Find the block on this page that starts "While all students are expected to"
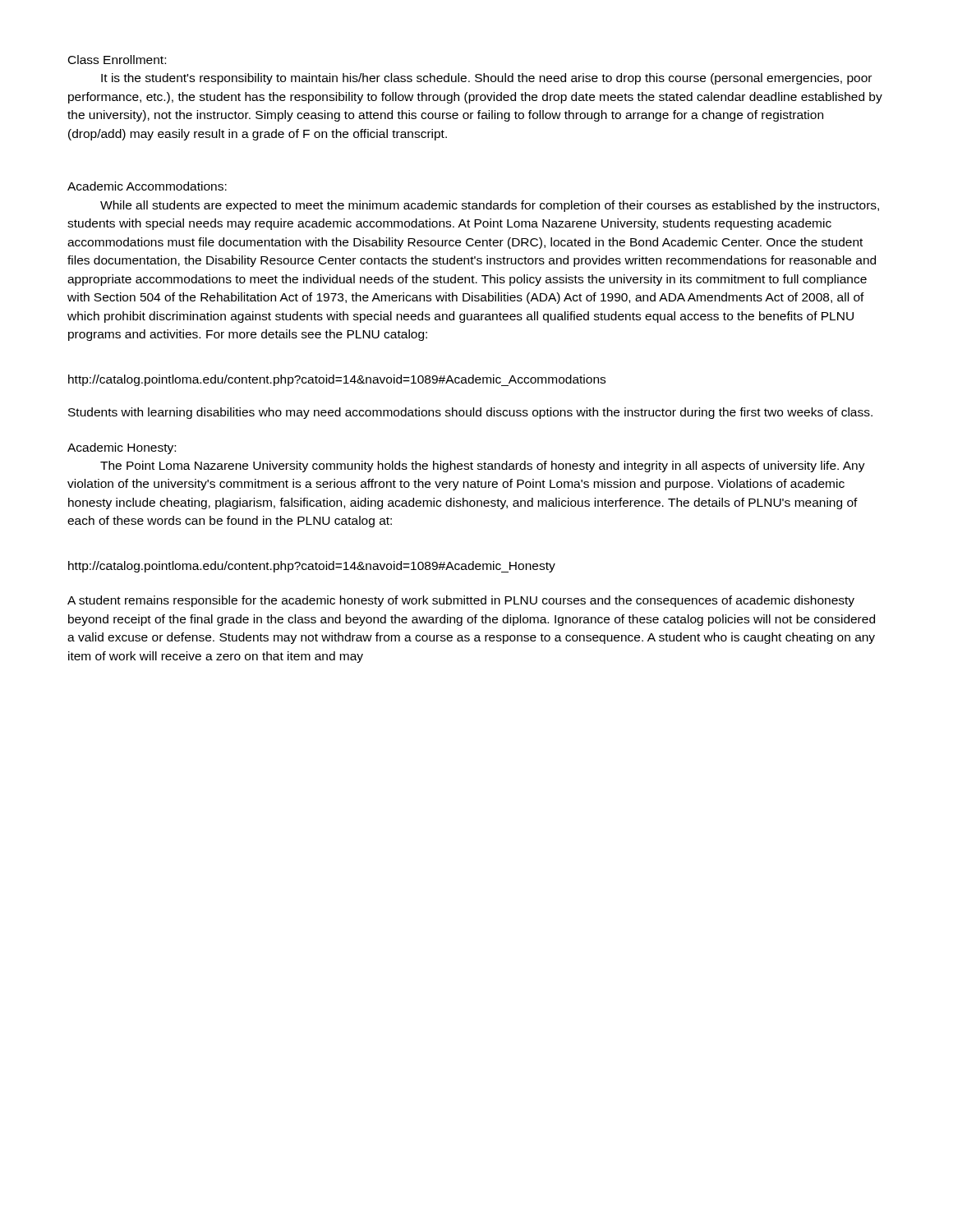953x1232 pixels. click(476, 270)
